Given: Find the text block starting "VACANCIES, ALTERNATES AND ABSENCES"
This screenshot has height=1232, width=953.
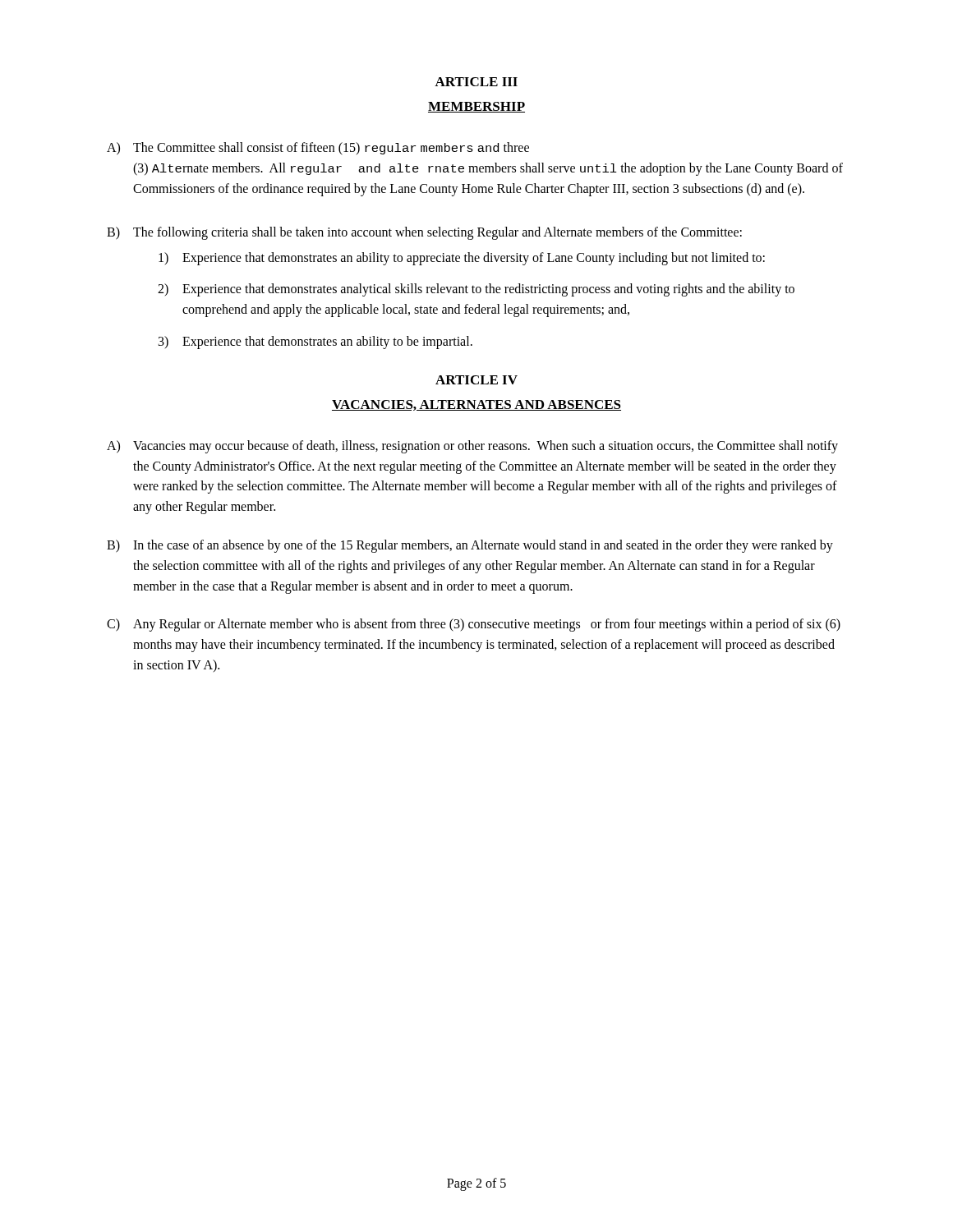Looking at the screenshot, I should (476, 404).
